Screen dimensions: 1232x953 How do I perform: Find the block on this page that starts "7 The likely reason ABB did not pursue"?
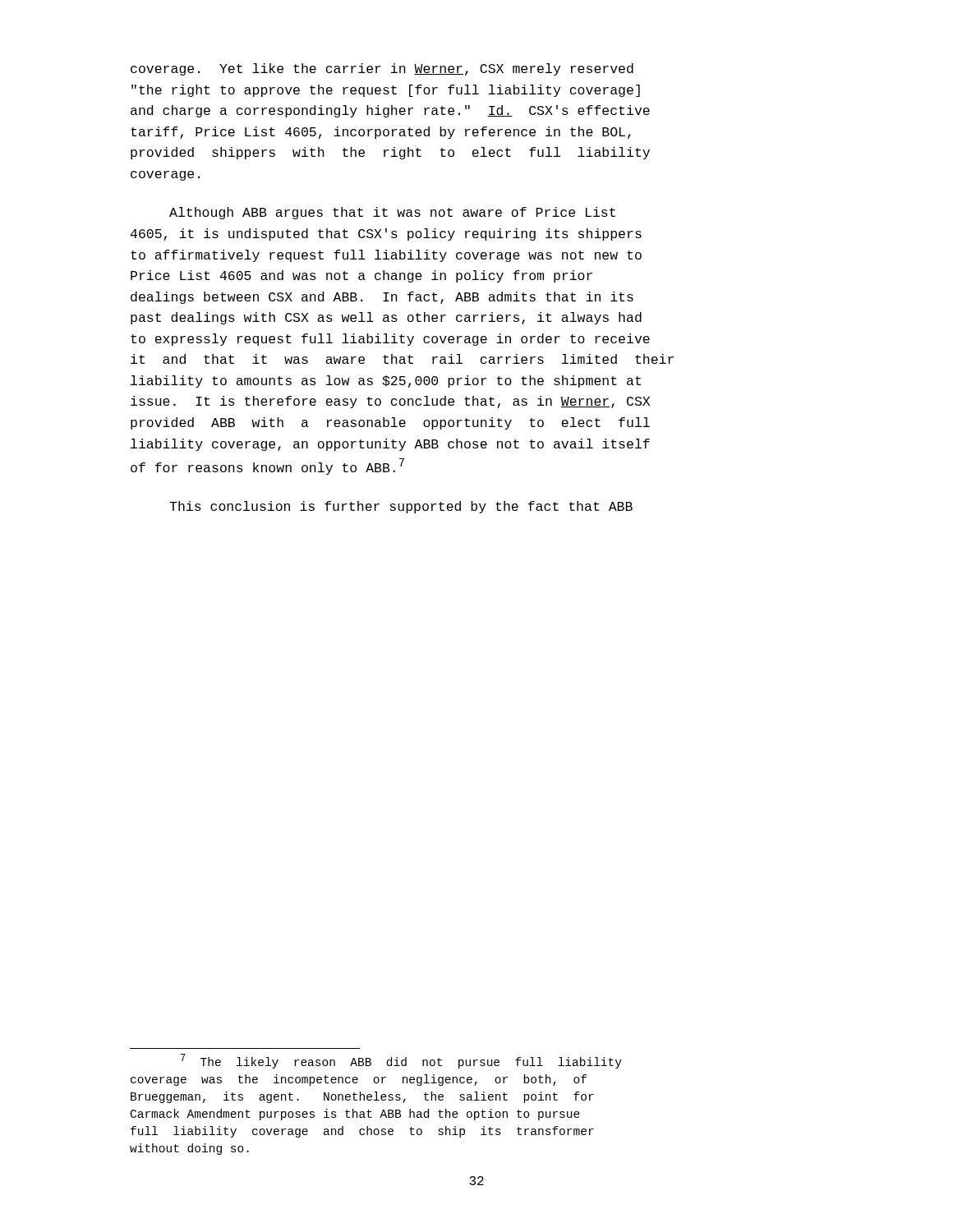click(x=476, y=1103)
